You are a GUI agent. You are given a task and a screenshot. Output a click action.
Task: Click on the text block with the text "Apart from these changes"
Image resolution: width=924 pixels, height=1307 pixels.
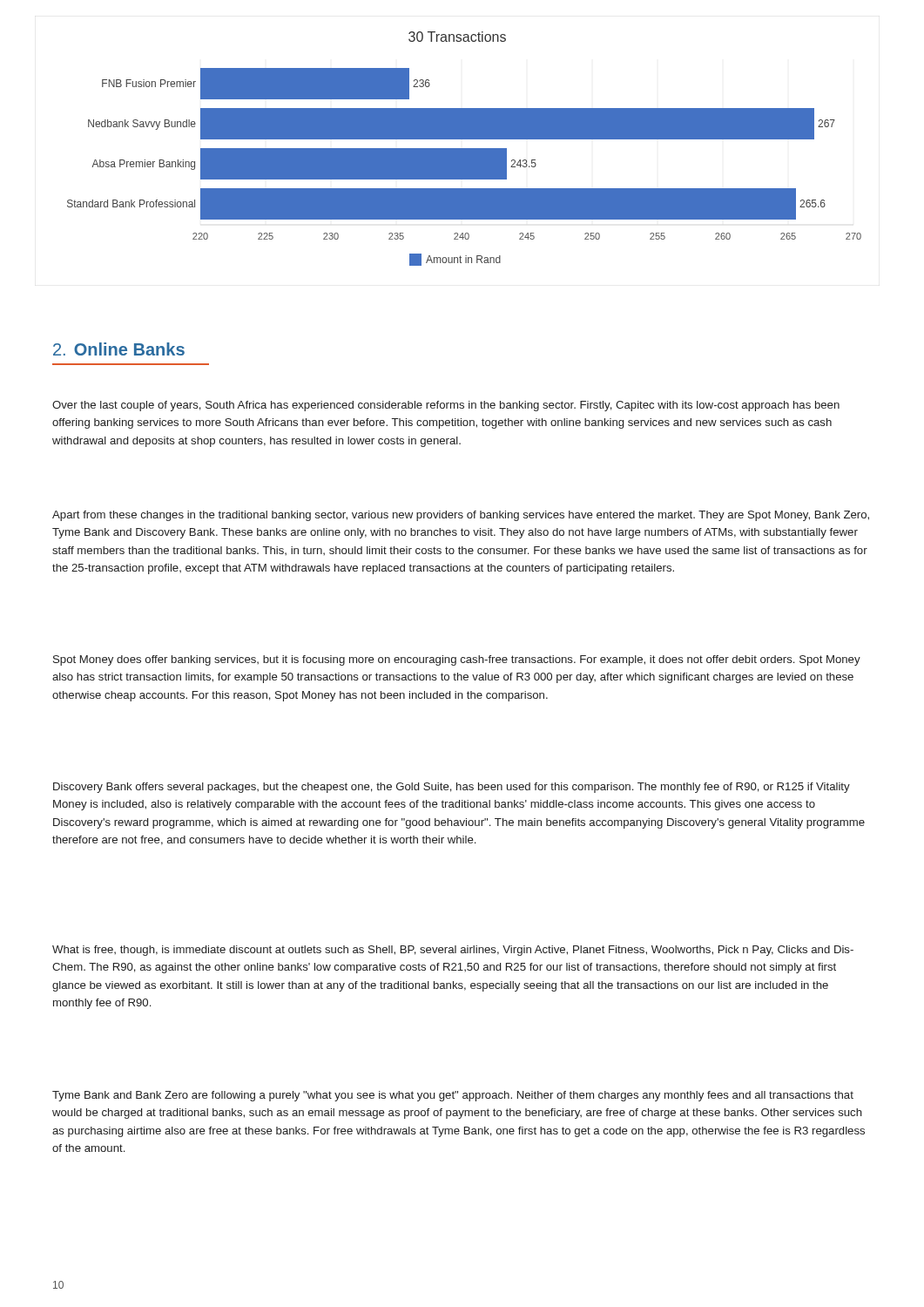pyautogui.click(x=462, y=542)
